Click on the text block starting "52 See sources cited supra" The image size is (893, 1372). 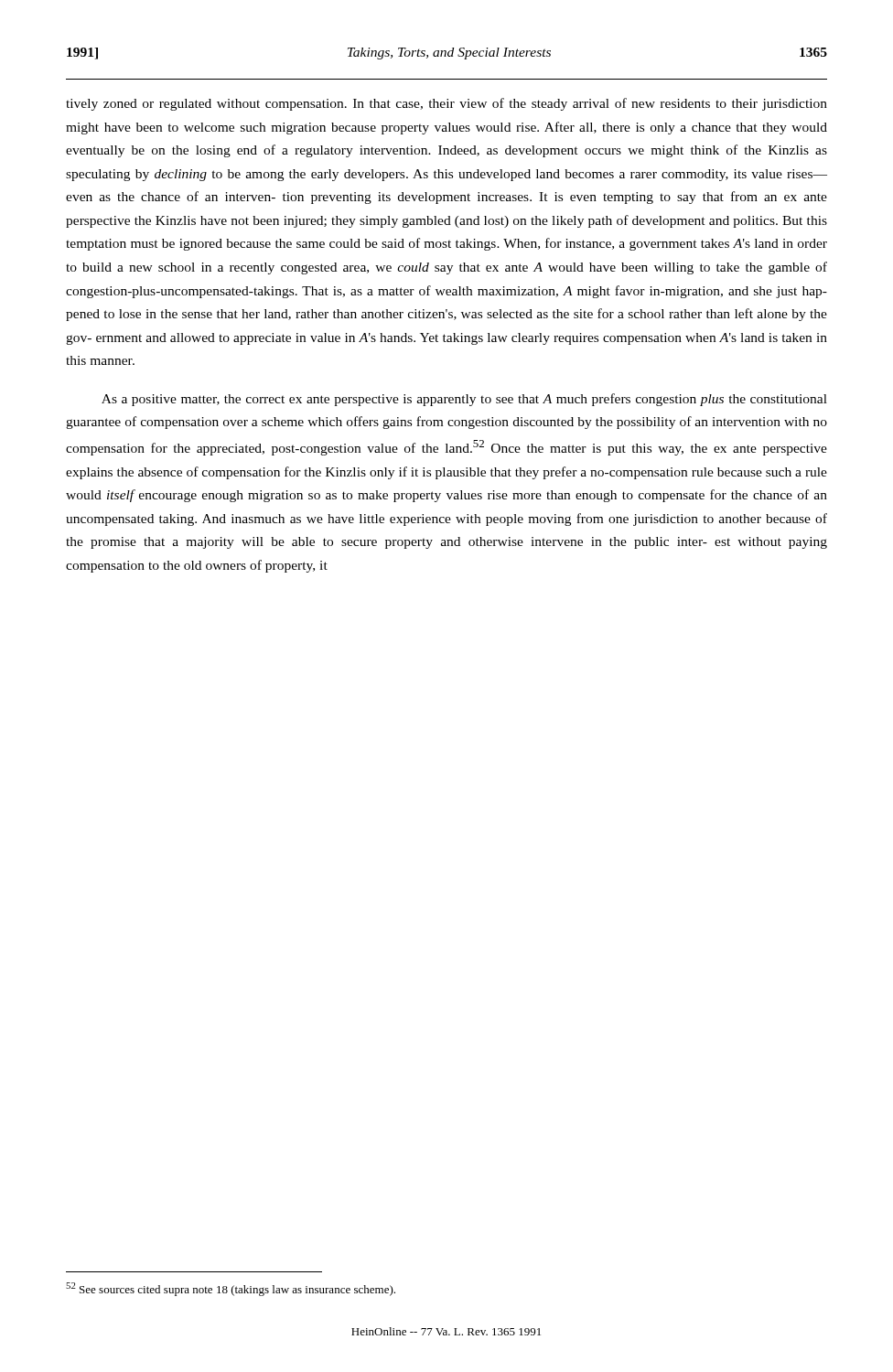(x=231, y=1288)
